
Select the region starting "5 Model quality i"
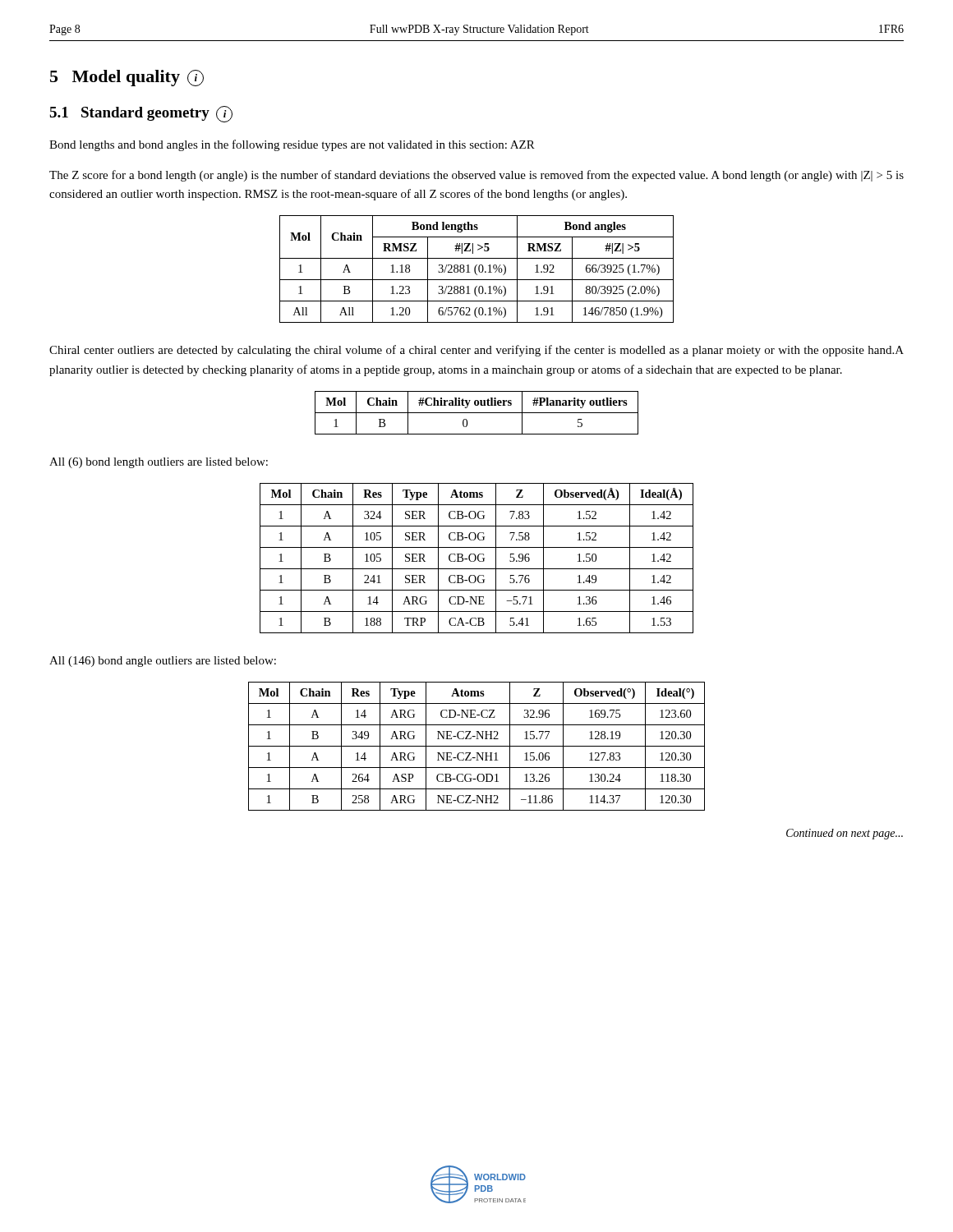click(x=127, y=76)
